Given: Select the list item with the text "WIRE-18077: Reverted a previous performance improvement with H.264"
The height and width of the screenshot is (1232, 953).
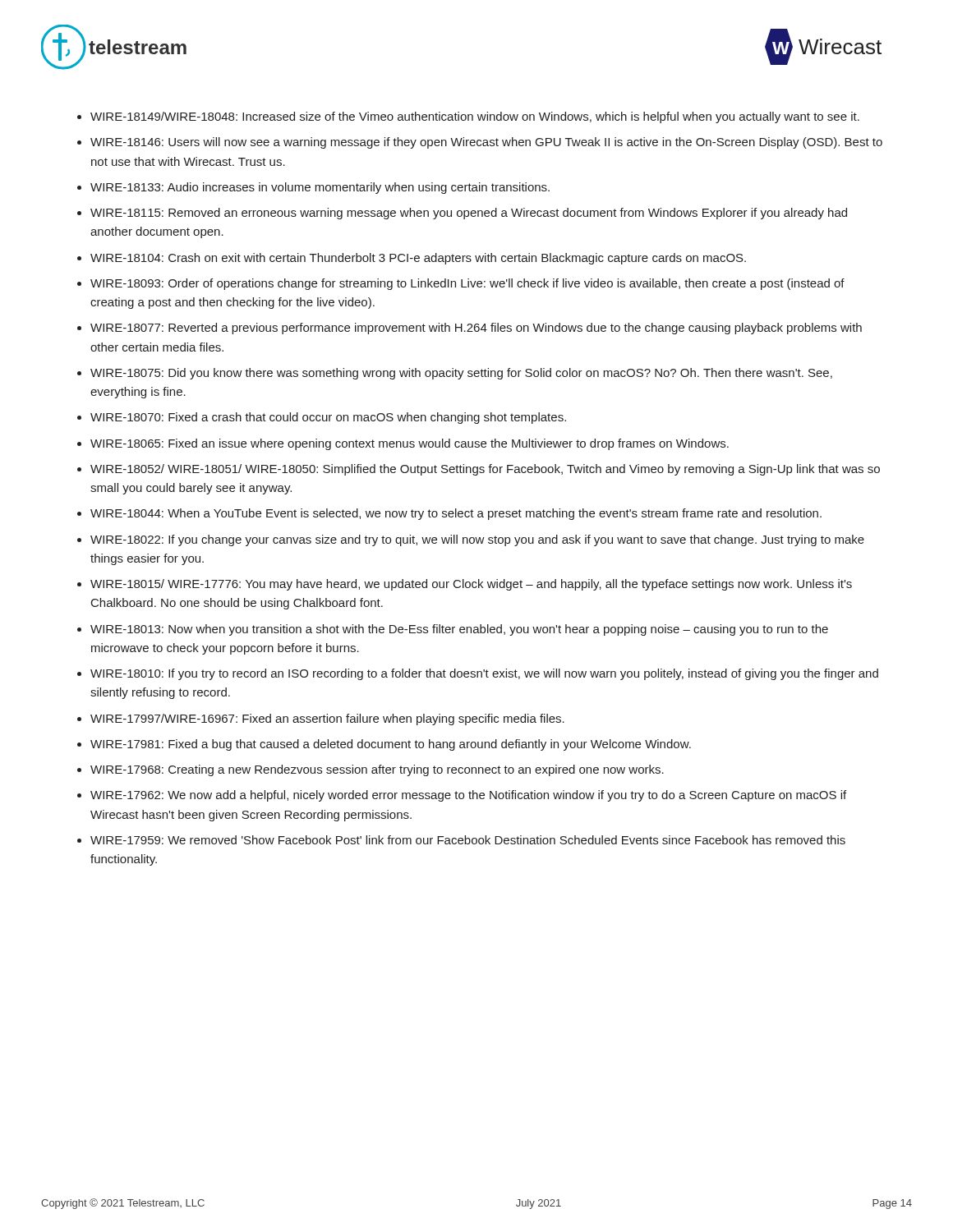Looking at the screenshot, I should (476, 337).
